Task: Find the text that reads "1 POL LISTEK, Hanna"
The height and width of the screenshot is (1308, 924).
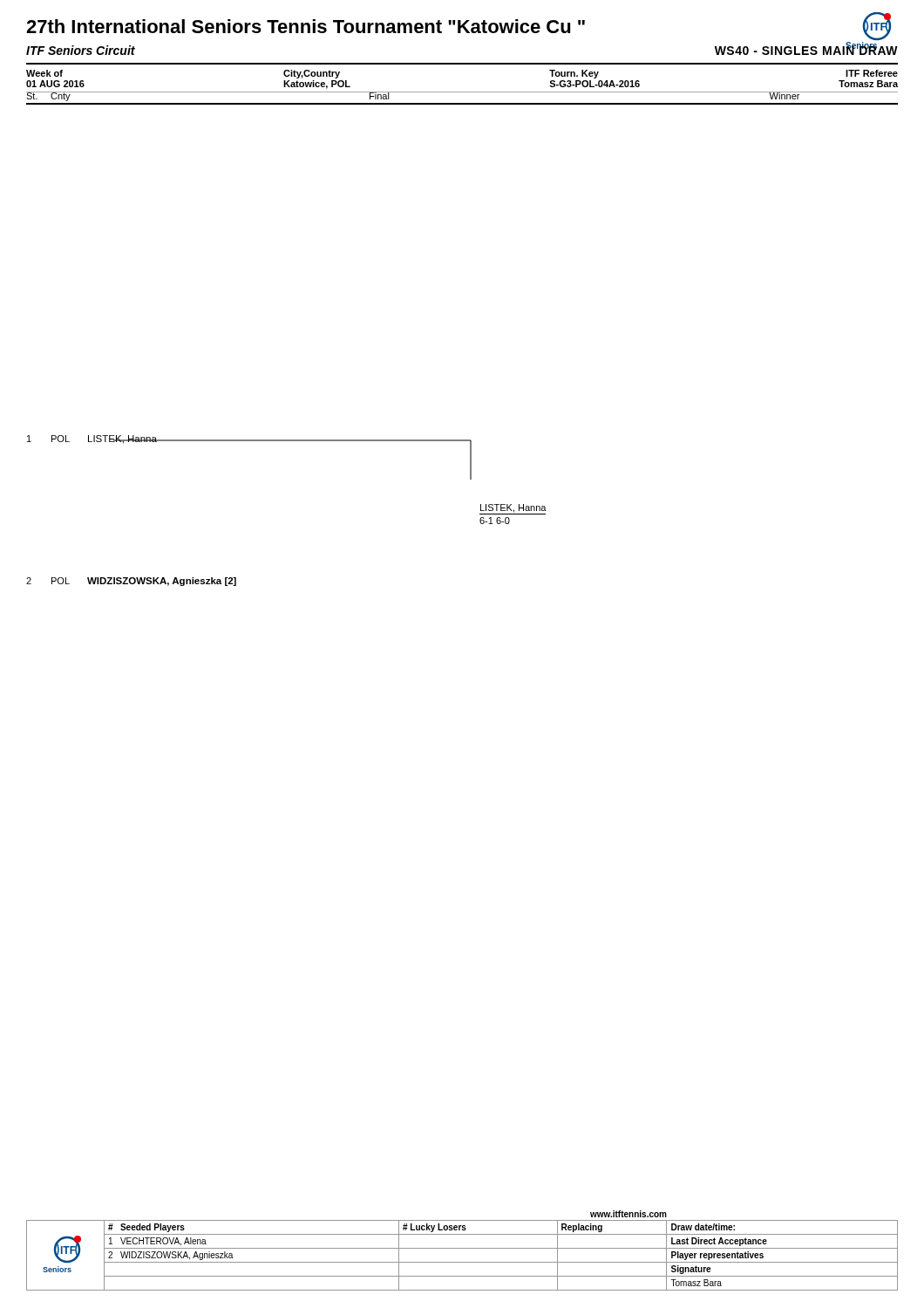Action: tap(91, 439)
